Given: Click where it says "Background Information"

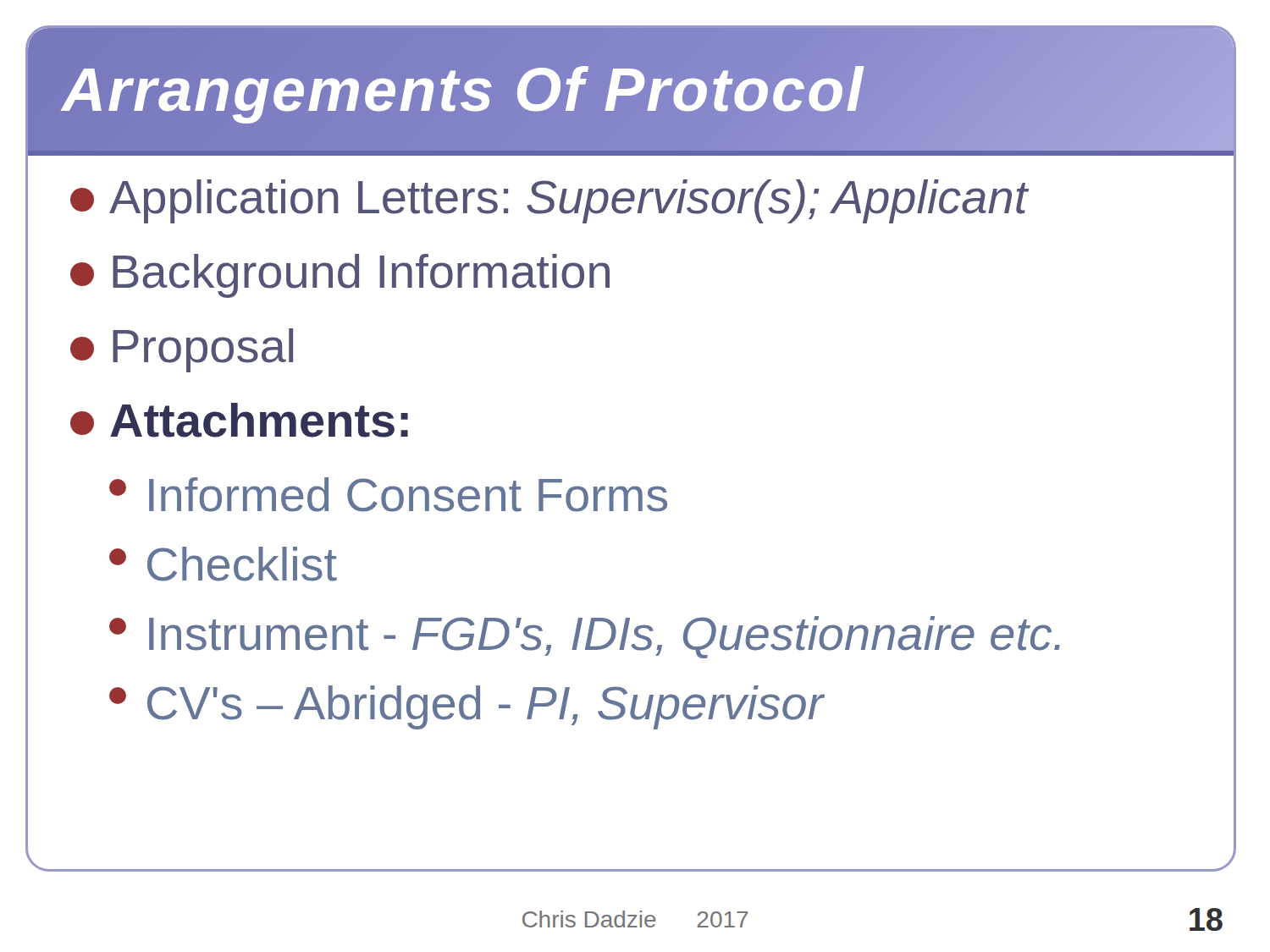Looking at the screenshot, I should pyautogui.click(x=341, y=272).
